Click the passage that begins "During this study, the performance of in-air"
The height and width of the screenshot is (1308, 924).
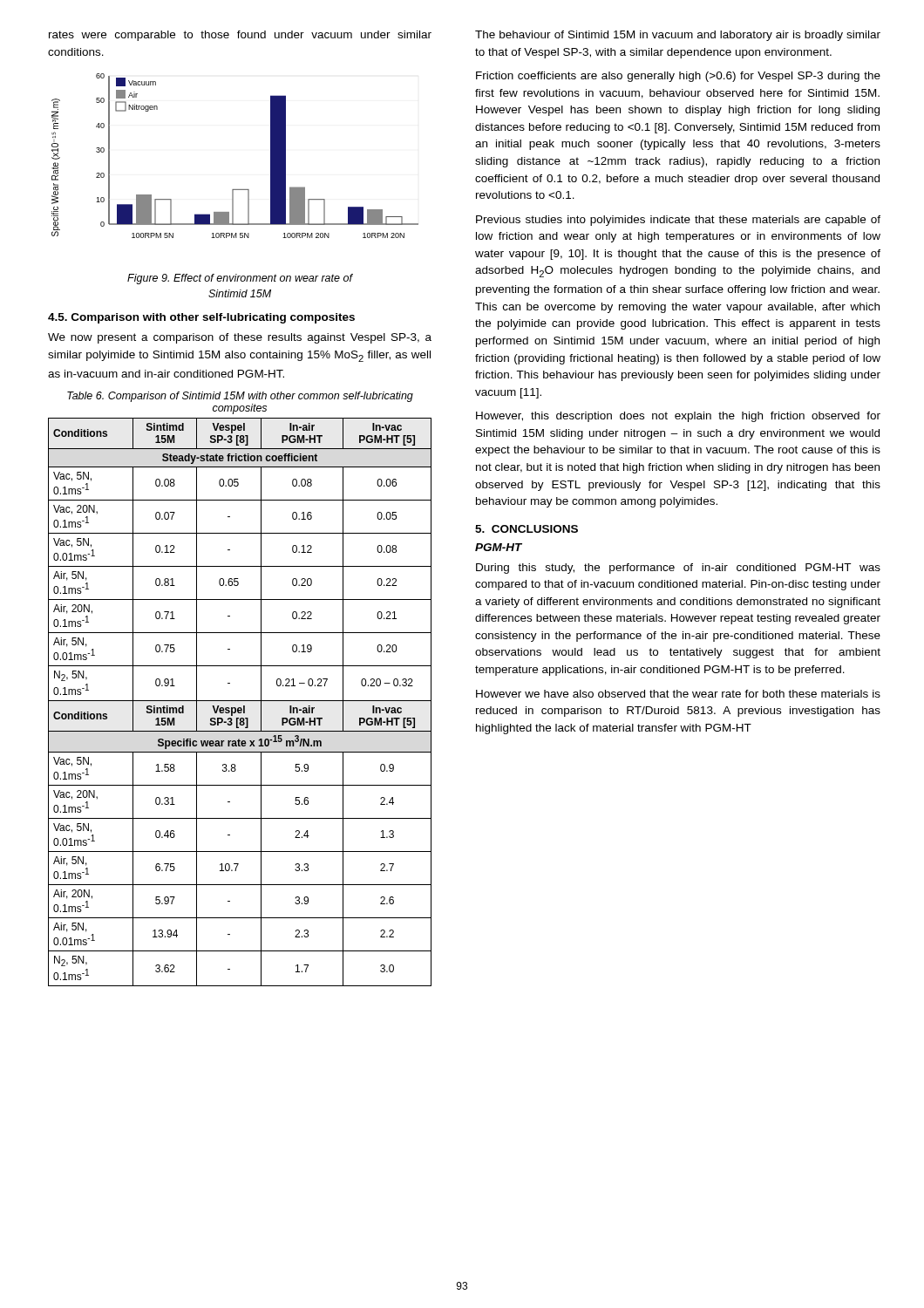[678, 618]
